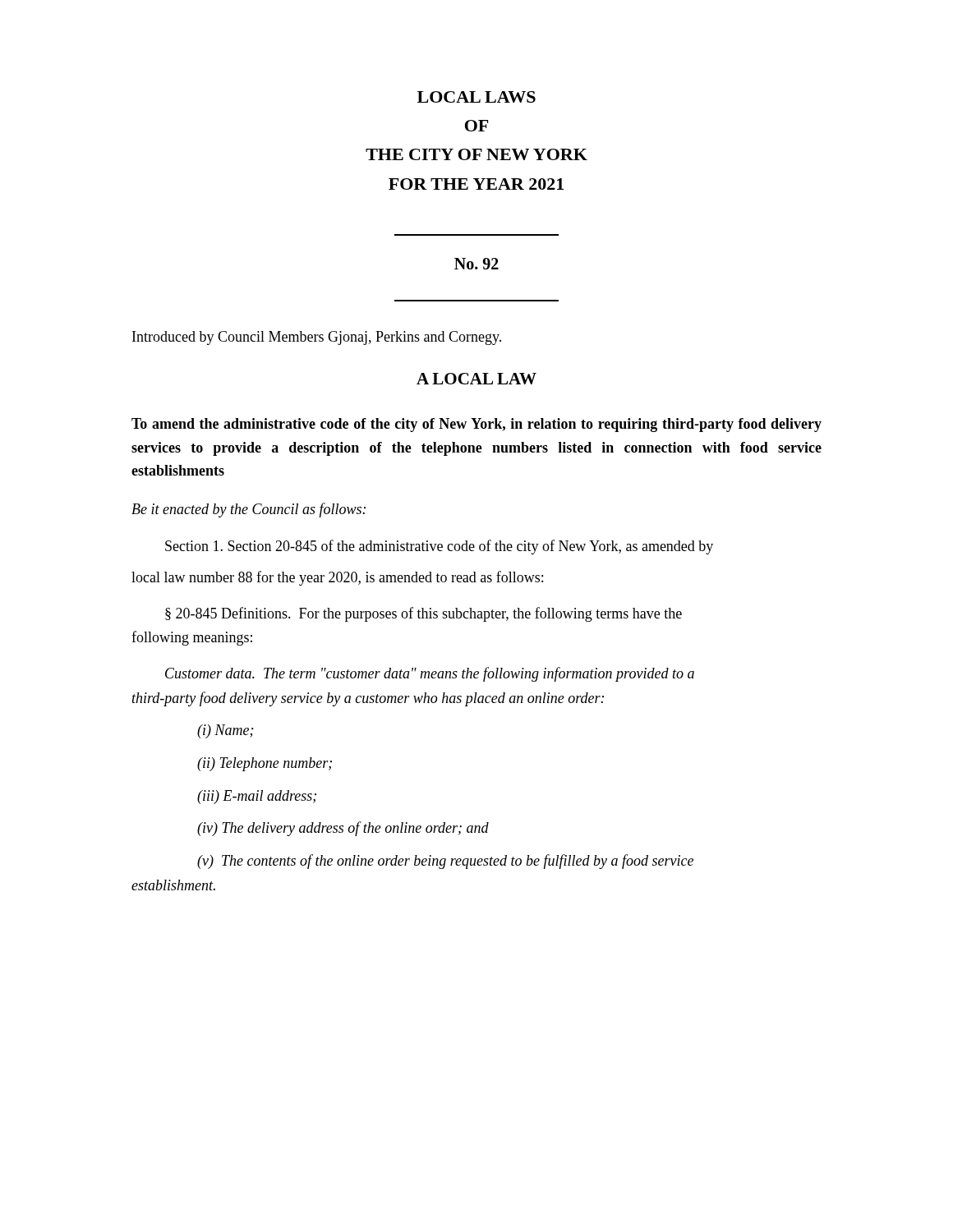Find "following meanings:" on this page

[x=192, y=637]
